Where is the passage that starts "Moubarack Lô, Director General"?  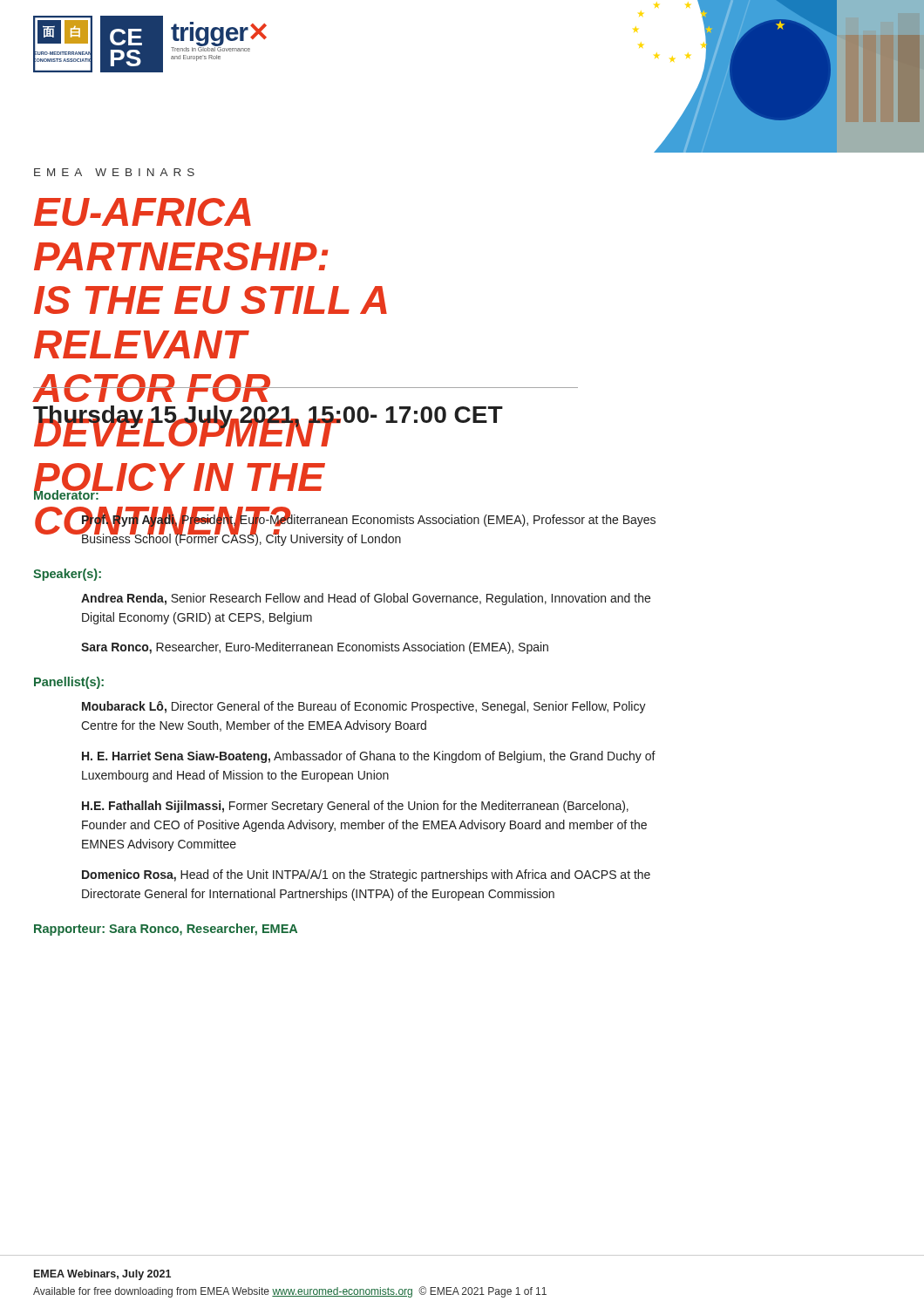coord(363,716)
